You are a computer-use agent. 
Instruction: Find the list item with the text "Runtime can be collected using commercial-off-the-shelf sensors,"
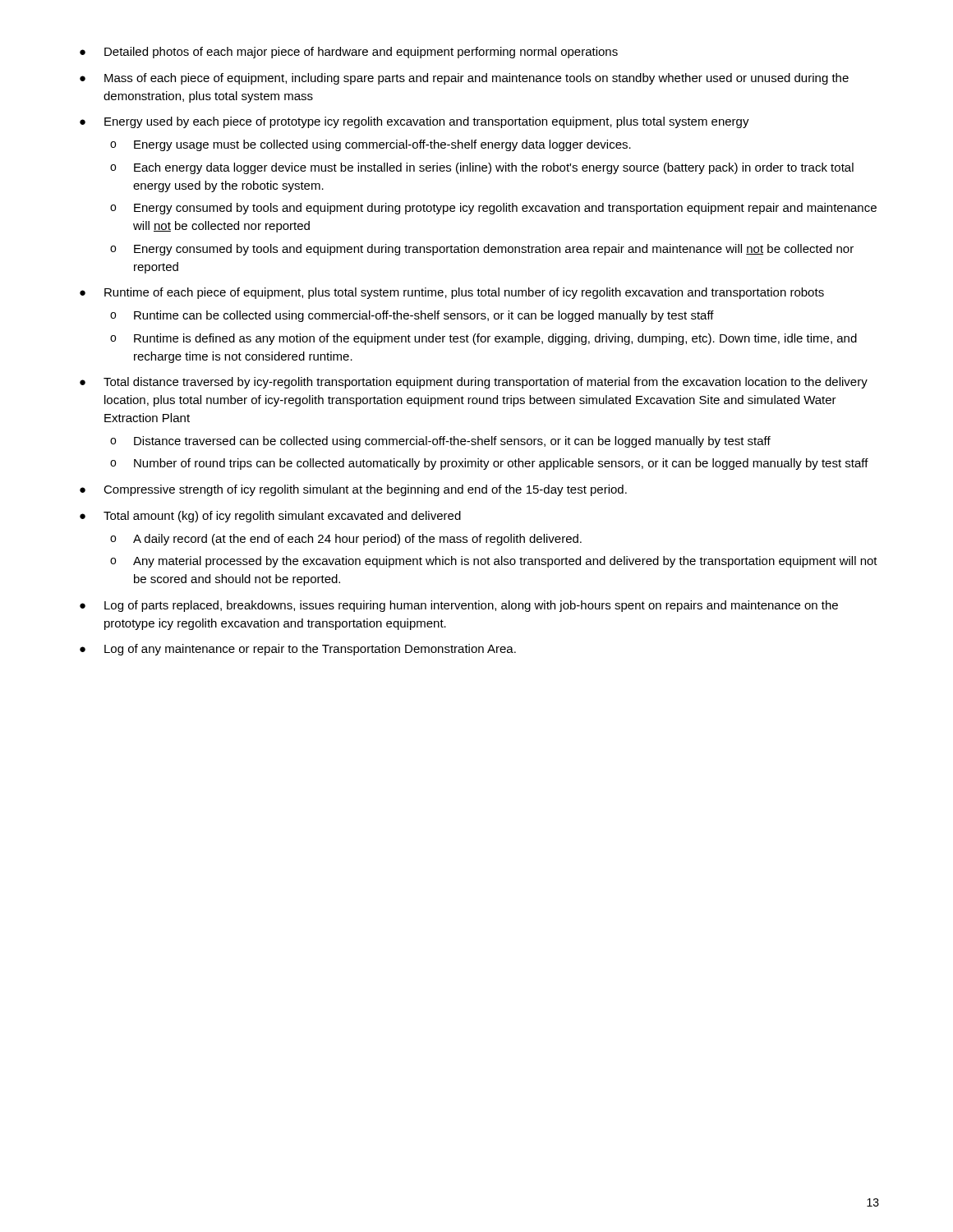(x=423, y=315)
